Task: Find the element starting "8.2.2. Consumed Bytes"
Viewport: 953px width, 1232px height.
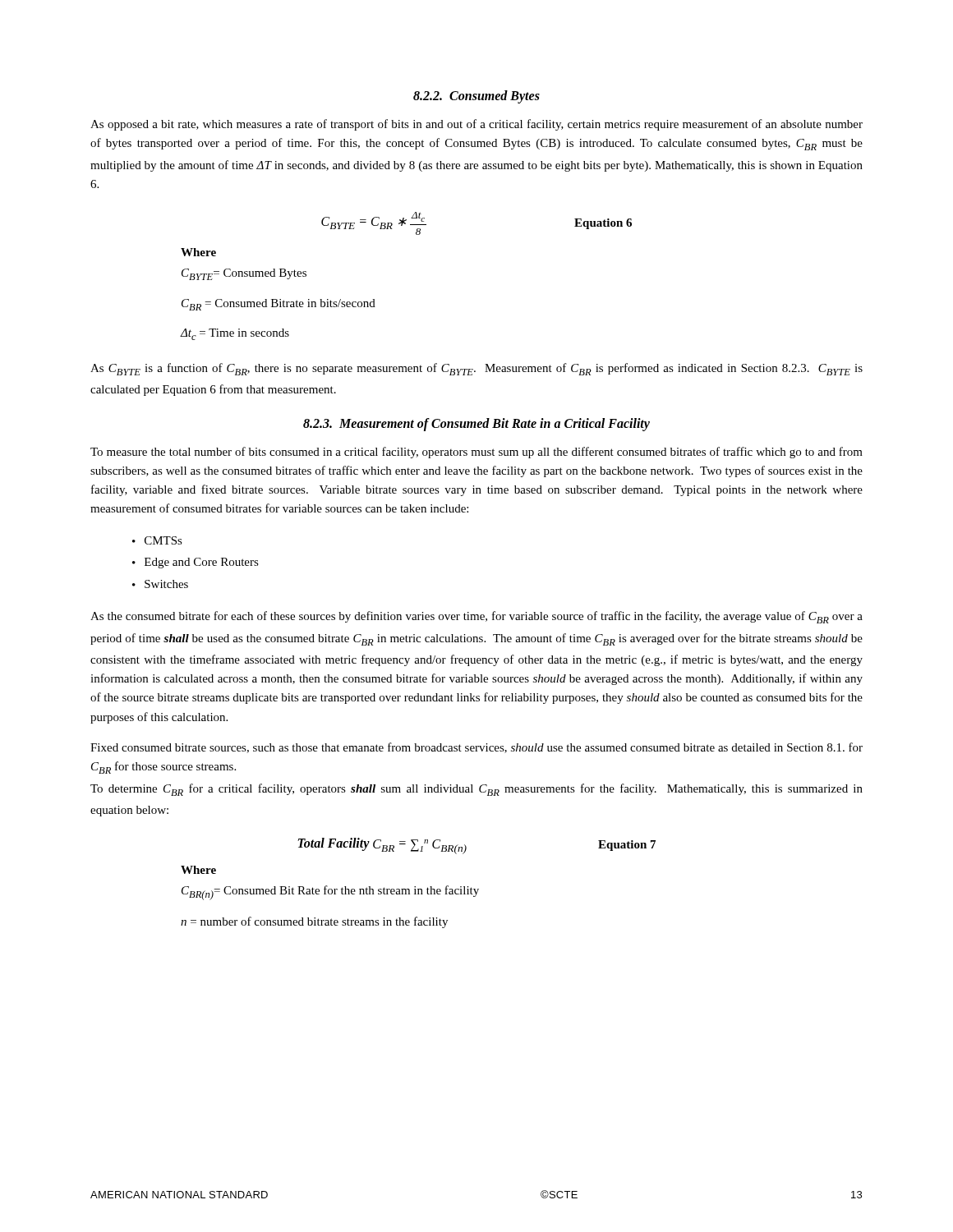Action: (476, 96)
